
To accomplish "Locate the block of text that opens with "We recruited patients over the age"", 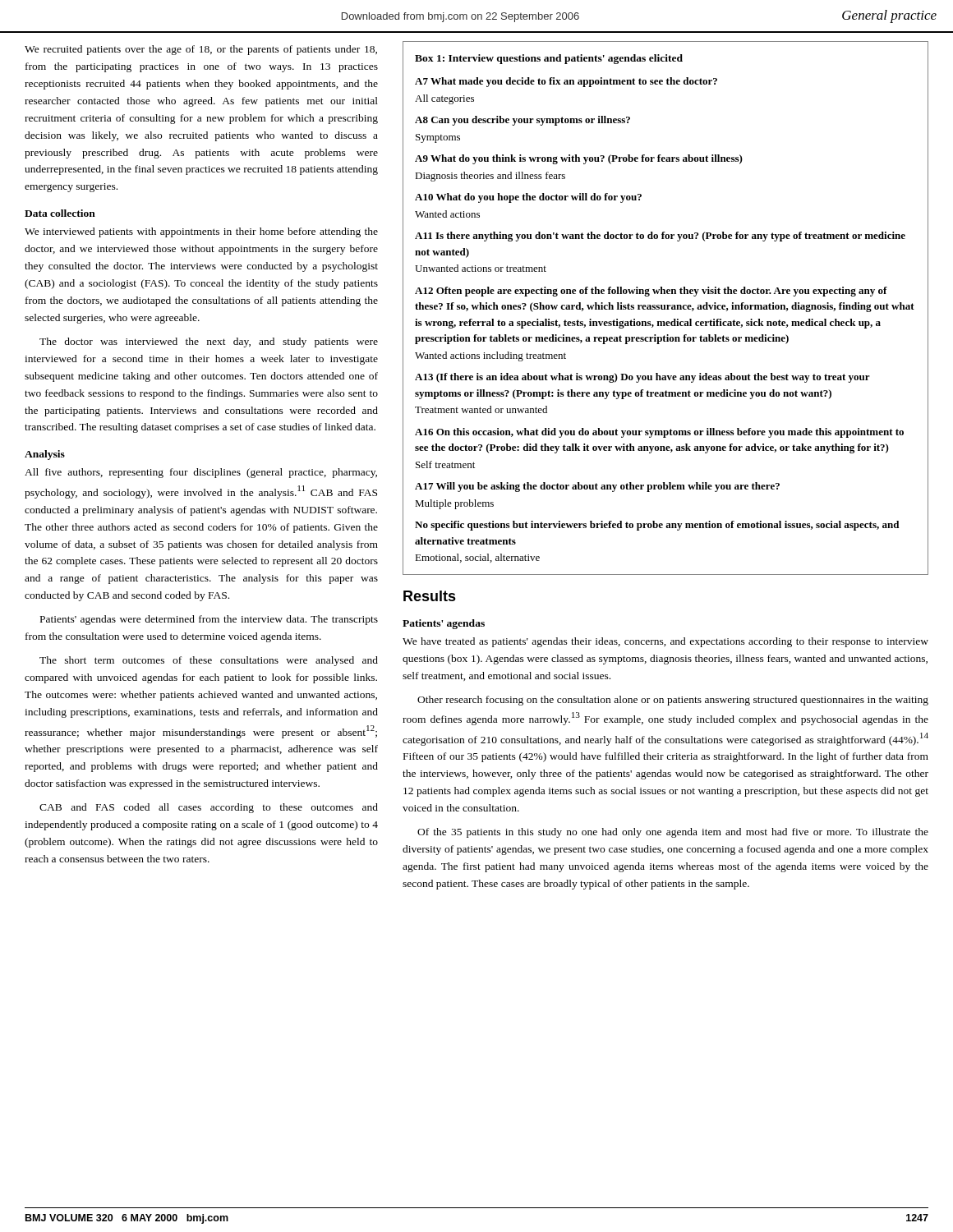I will click(201, 118).
